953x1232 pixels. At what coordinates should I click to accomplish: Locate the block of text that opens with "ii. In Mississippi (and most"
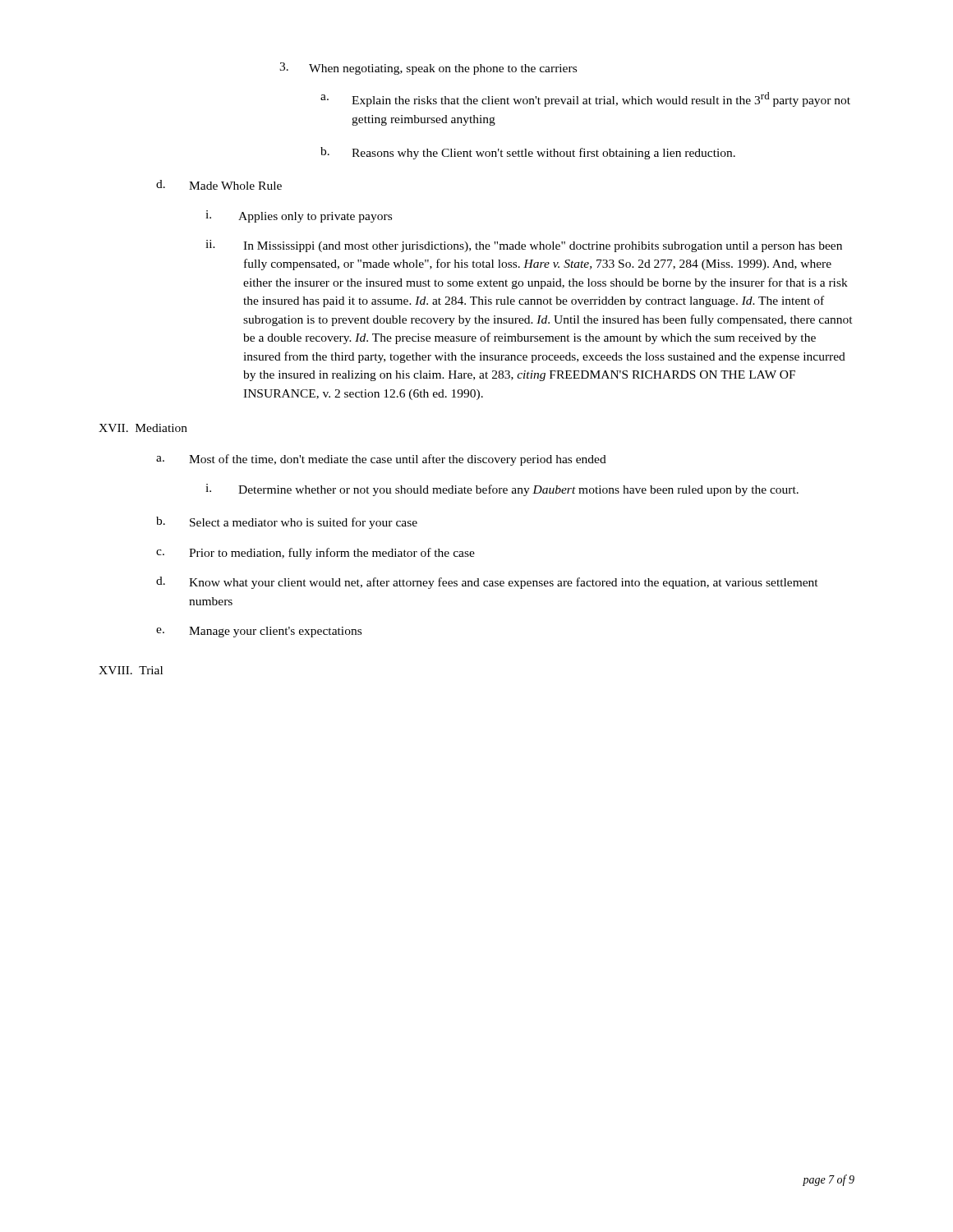tap(530, 320)
